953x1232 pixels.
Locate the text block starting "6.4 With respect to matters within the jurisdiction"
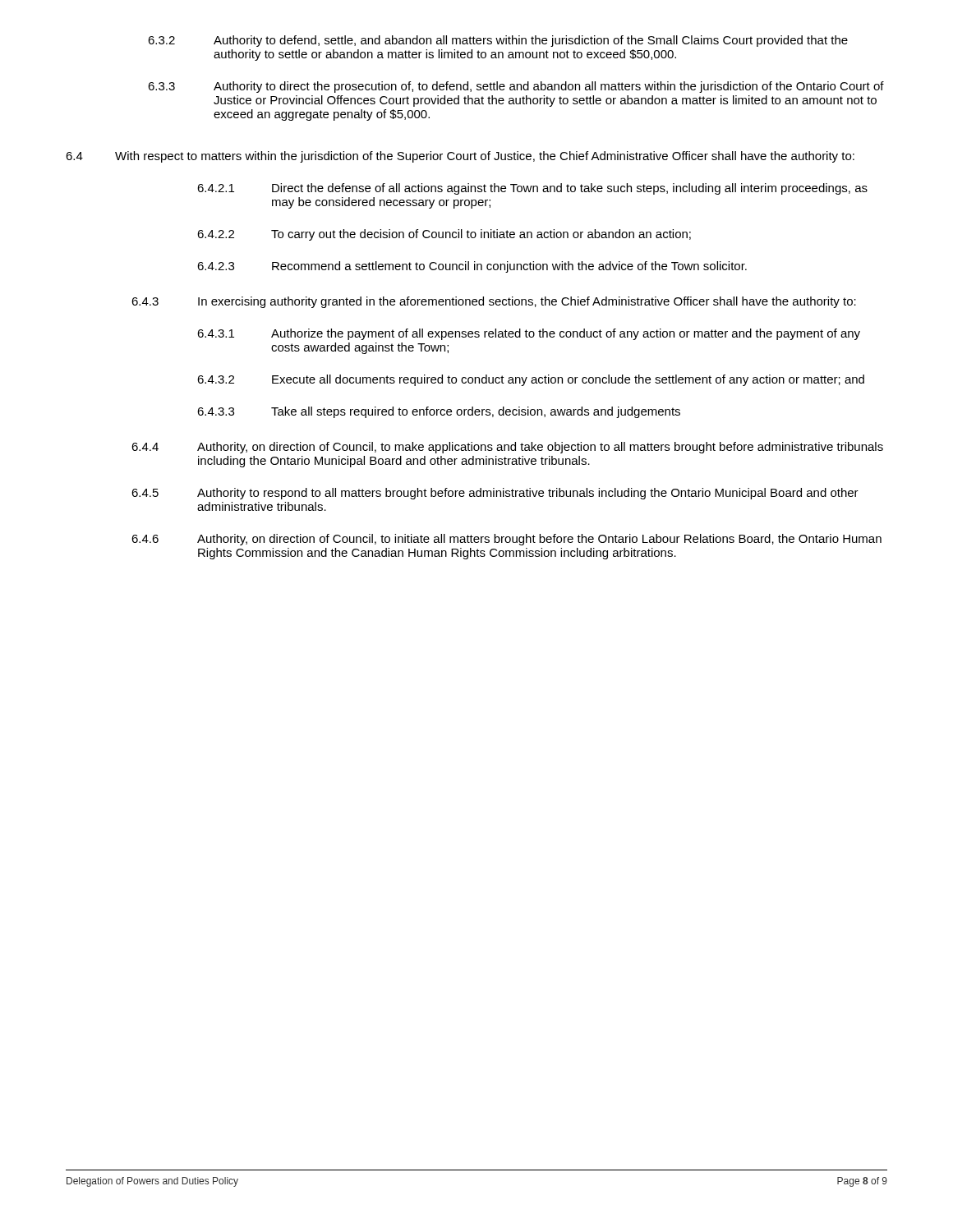476,156
